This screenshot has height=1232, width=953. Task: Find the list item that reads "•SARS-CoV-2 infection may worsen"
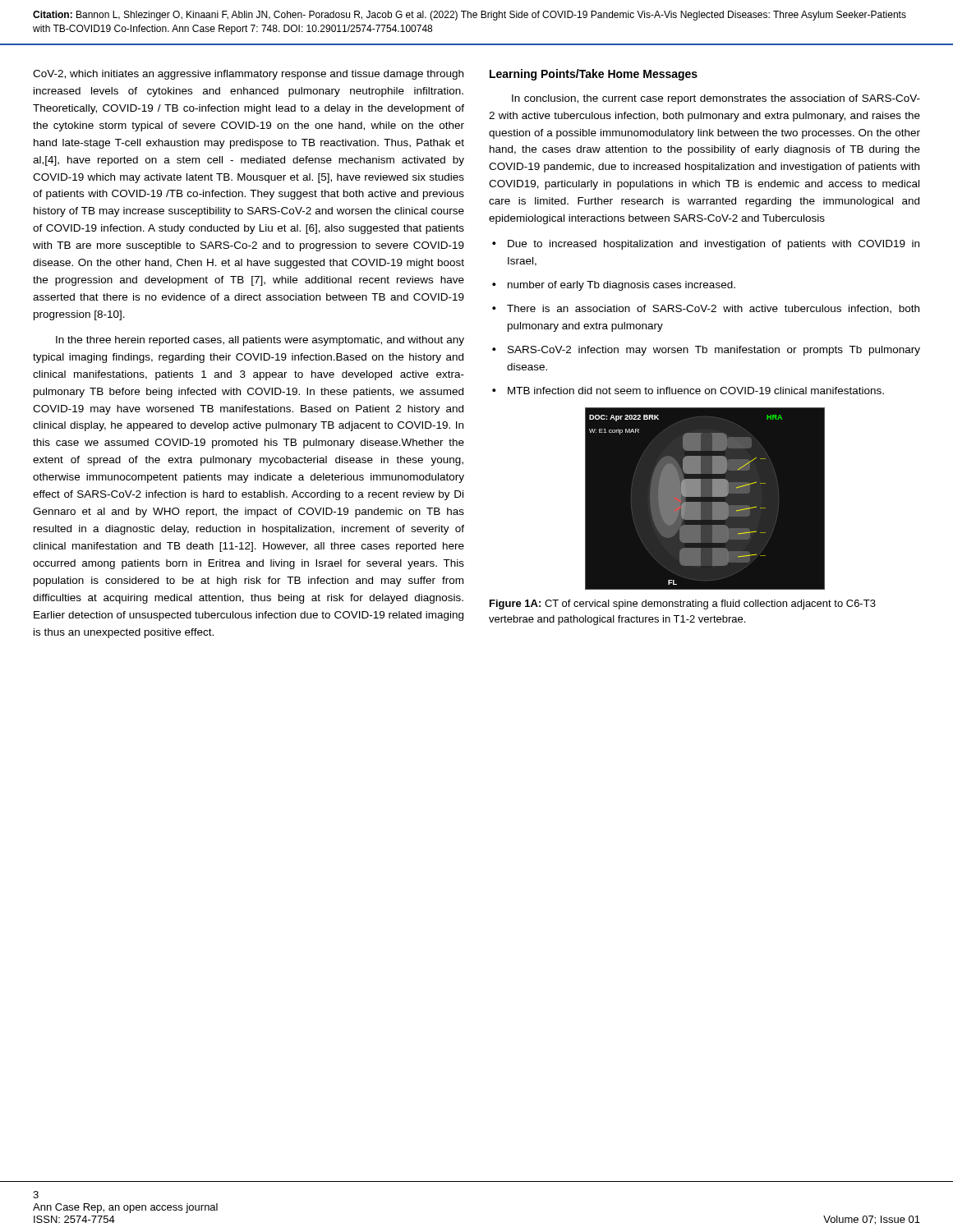[x=706, y=357]
